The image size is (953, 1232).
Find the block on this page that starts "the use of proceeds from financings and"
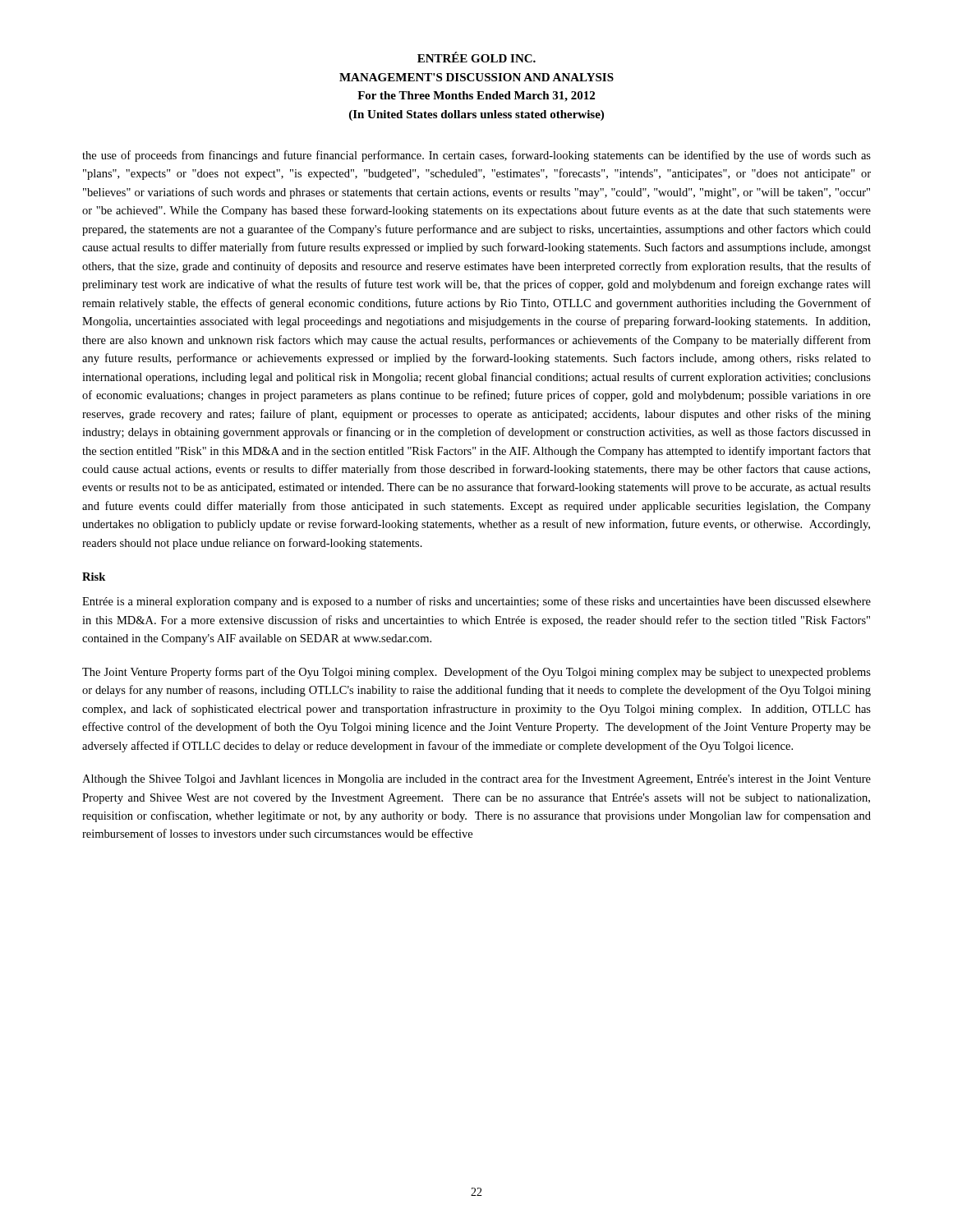tap(476, 349)
